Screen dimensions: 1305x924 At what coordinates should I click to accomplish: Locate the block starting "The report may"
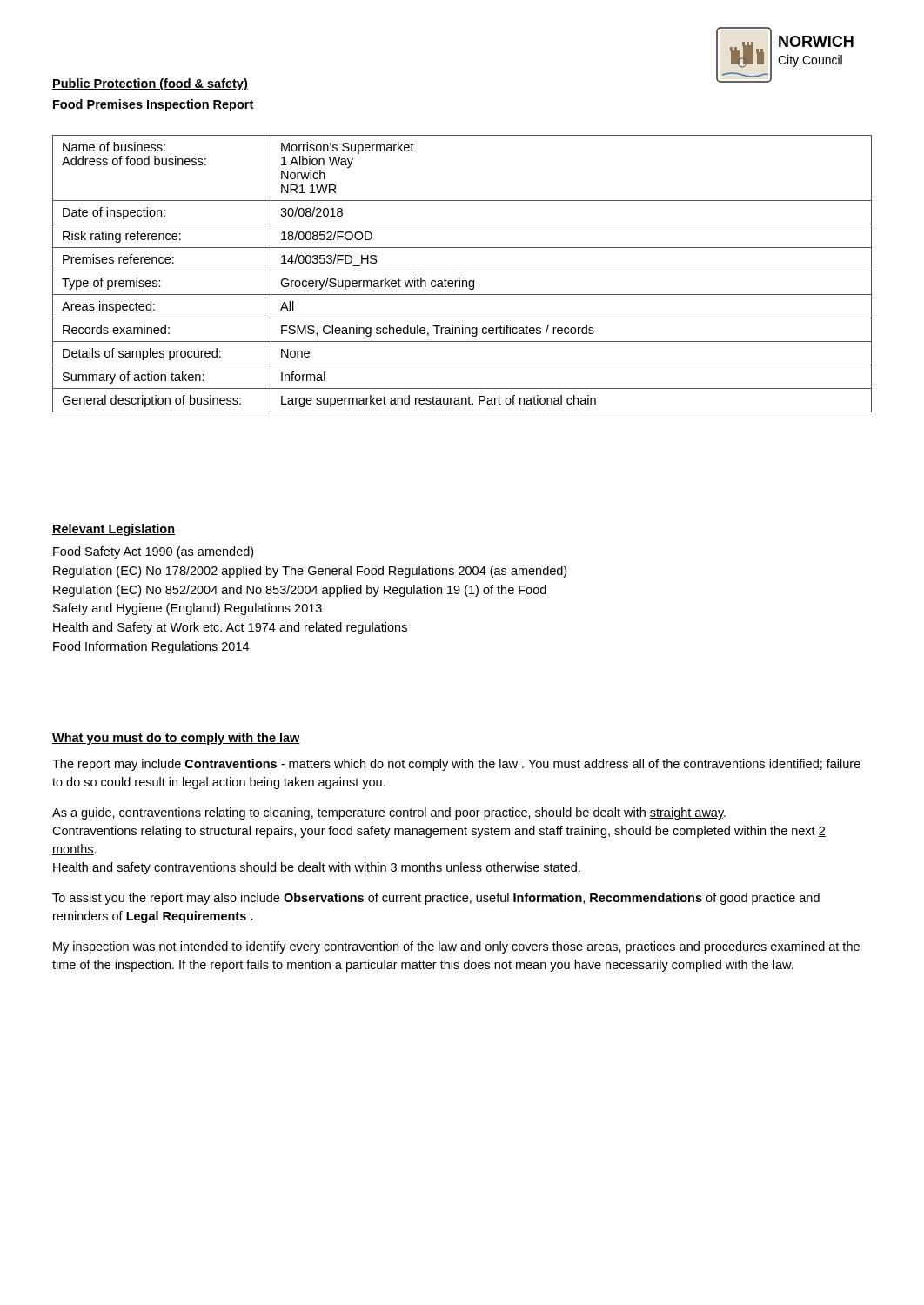click(x=456, y=773)
